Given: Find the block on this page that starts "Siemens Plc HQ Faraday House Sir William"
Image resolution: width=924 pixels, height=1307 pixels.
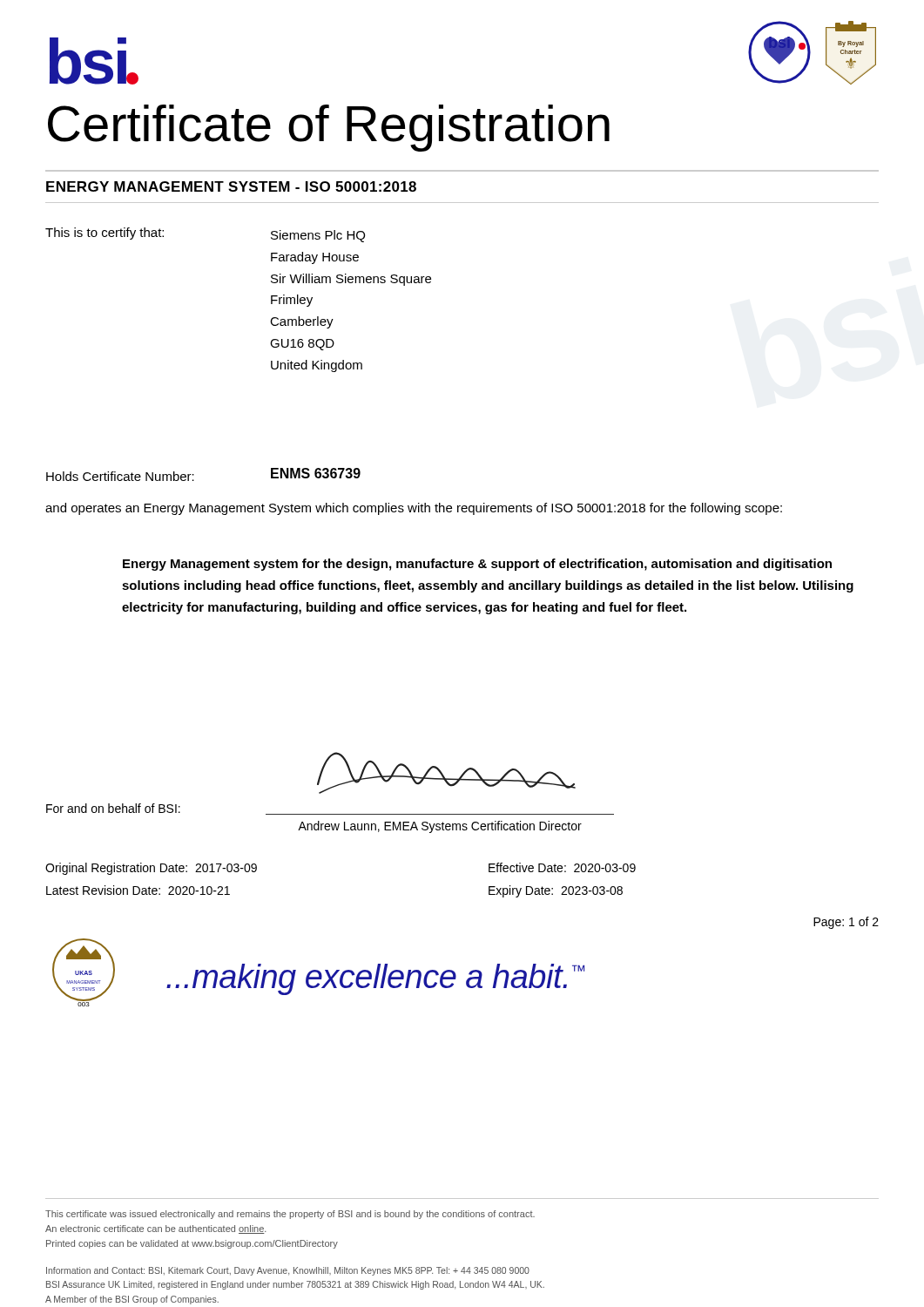Looking at the screenshot, I should [318, 236].
